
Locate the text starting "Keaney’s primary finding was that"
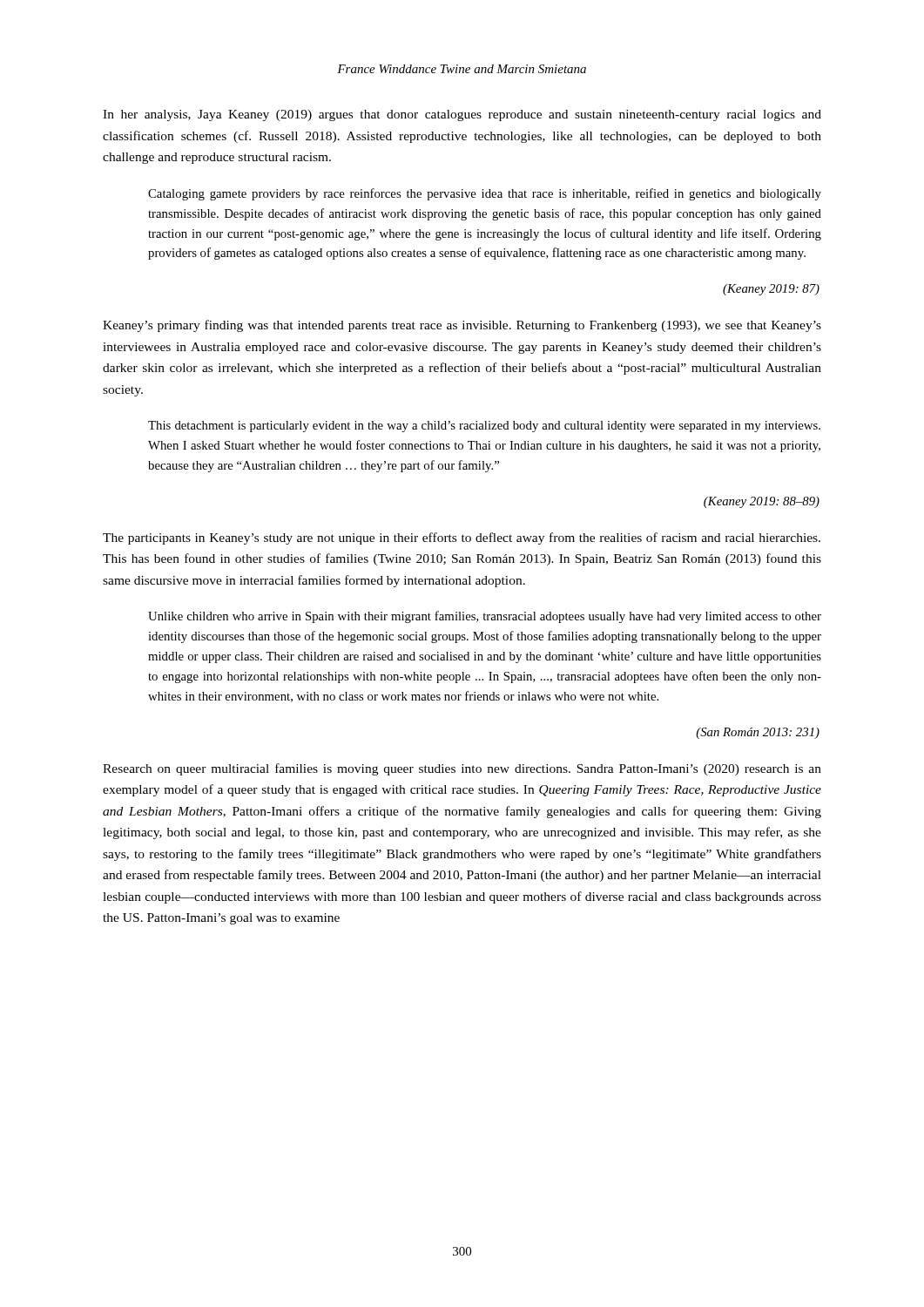click(x=462, y=357)
